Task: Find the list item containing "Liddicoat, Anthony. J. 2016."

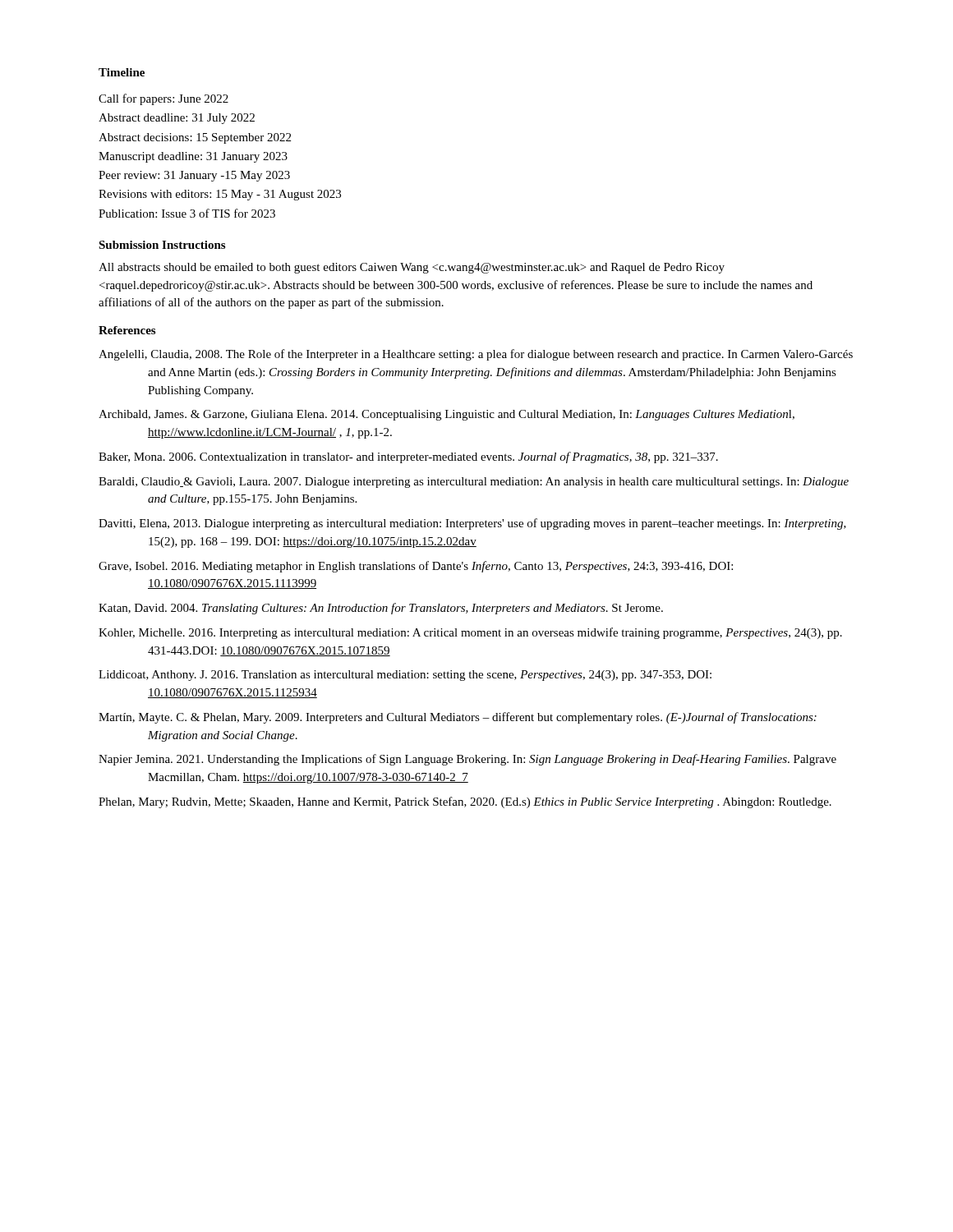Action: click(406, 683)
